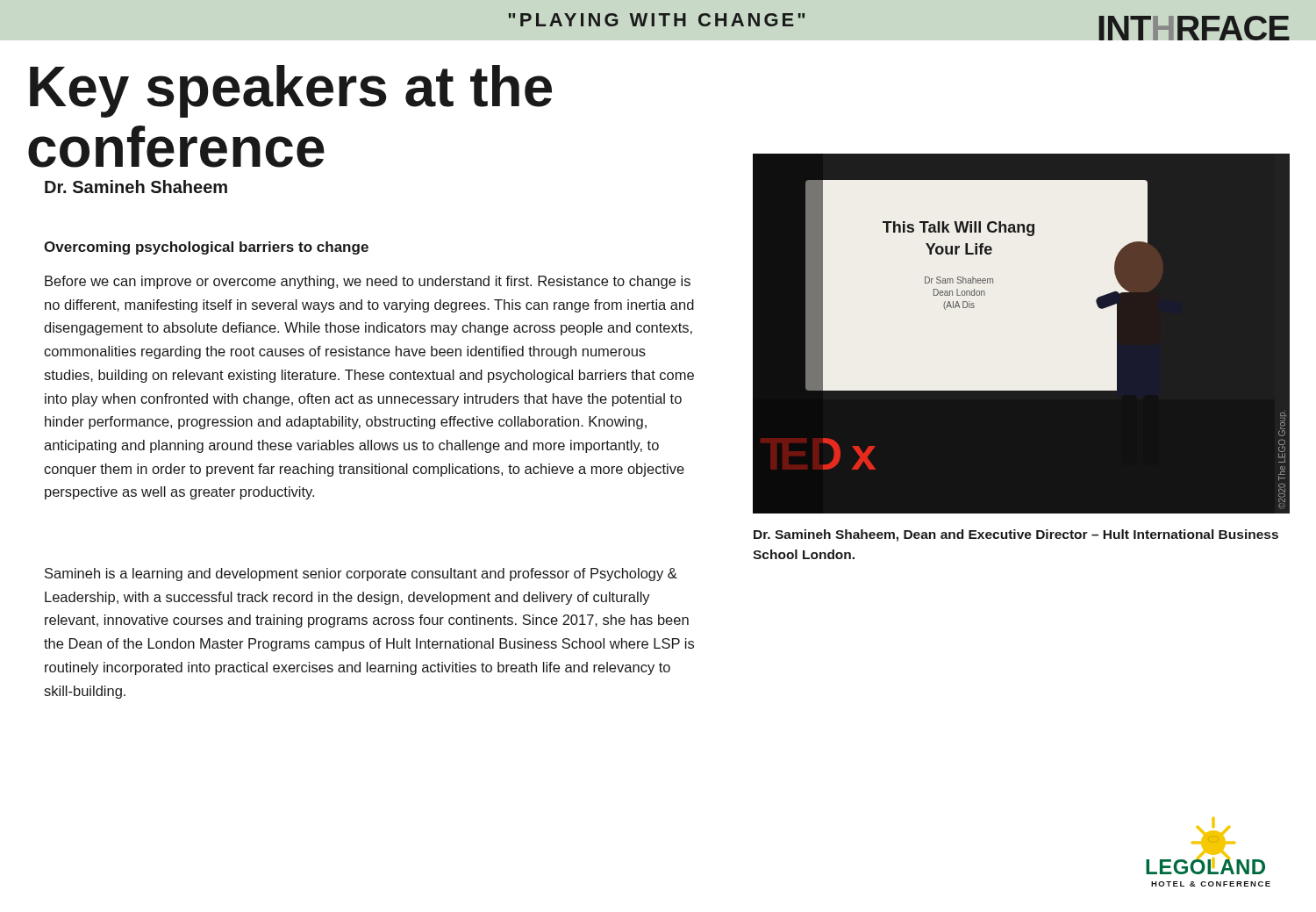
Task: Find the region starting "Before we can improve or"
Action: pos(369,386)
